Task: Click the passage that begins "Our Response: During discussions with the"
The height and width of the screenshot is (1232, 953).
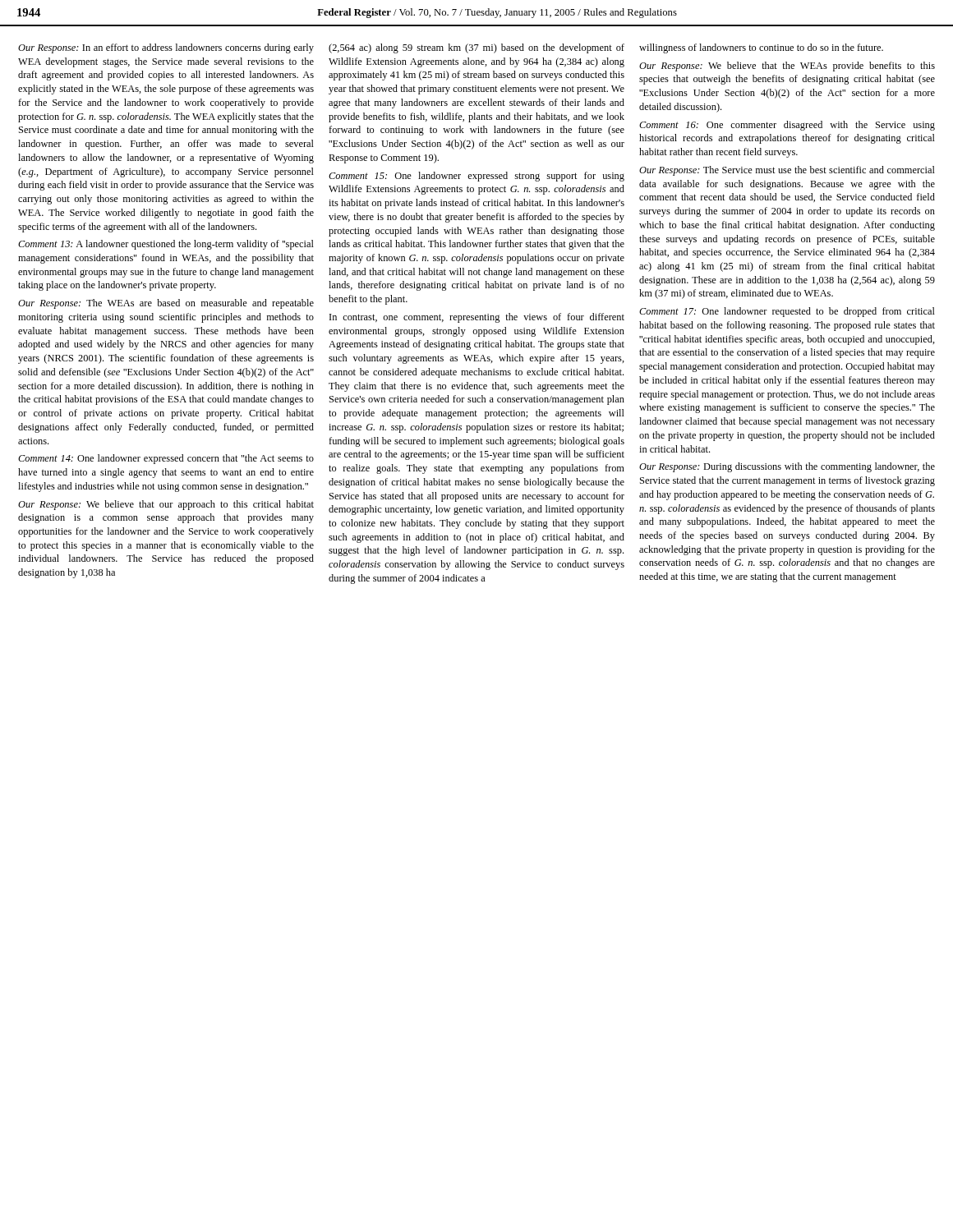Action: (x=787, y=522)
